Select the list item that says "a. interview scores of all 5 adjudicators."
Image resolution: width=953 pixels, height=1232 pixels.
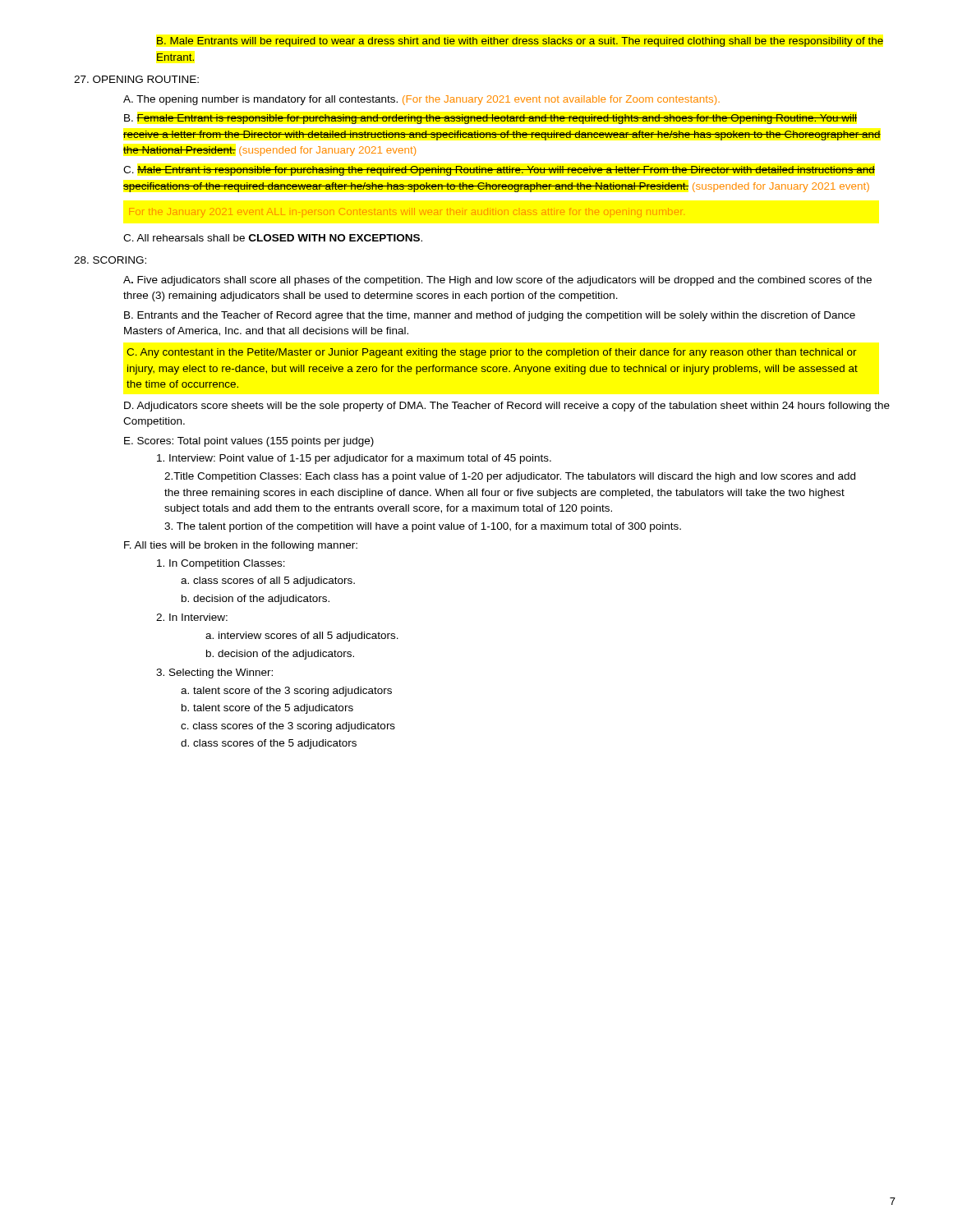pyautogui.click(x=302, y=635)
